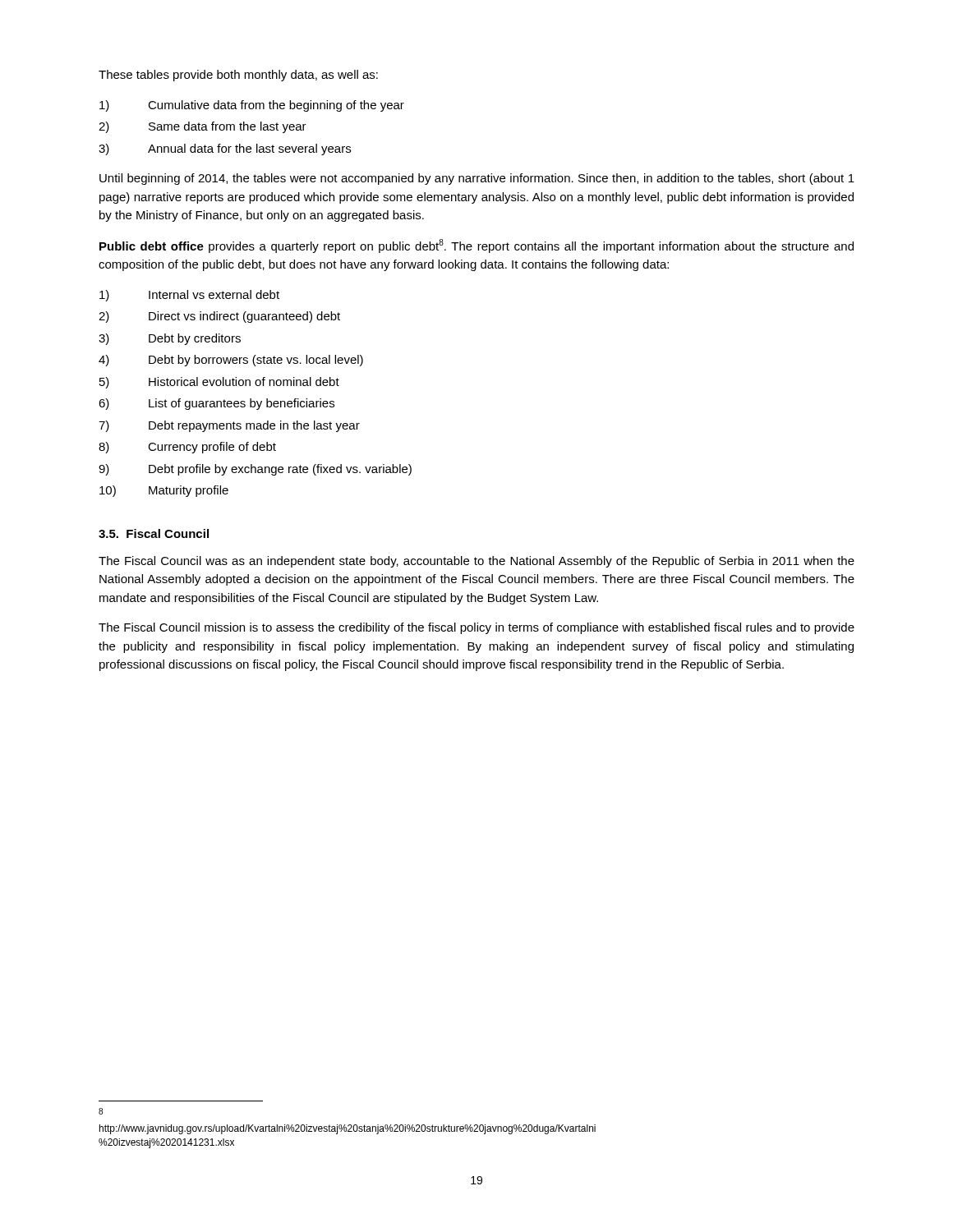
Task: Click on the list item with the text "7) Debt repayments made in"
Action: 229,426
